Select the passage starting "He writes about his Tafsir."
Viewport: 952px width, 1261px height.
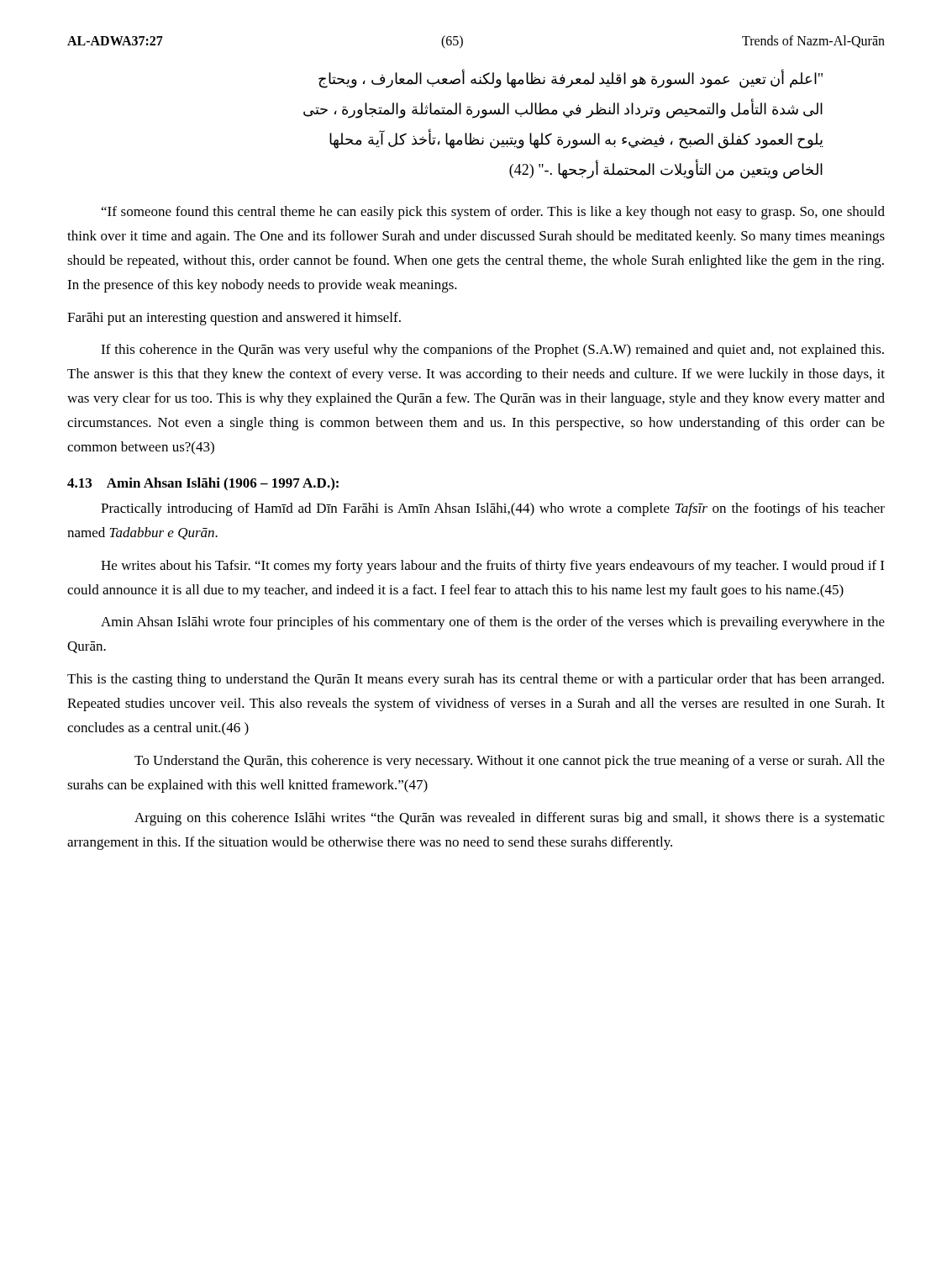(x=476, y=577)
